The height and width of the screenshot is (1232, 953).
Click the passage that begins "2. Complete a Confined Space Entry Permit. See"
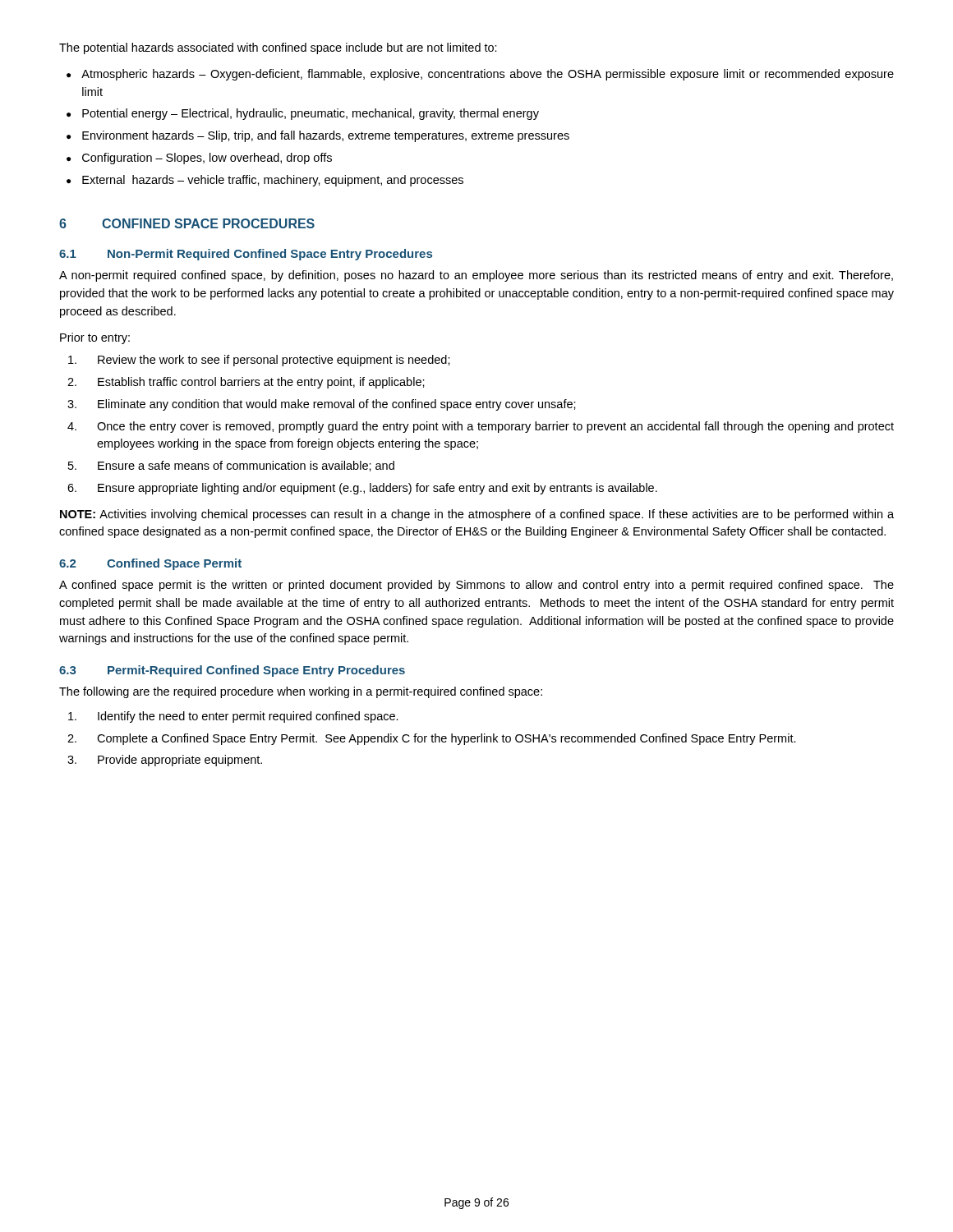[x=432, y=739]
